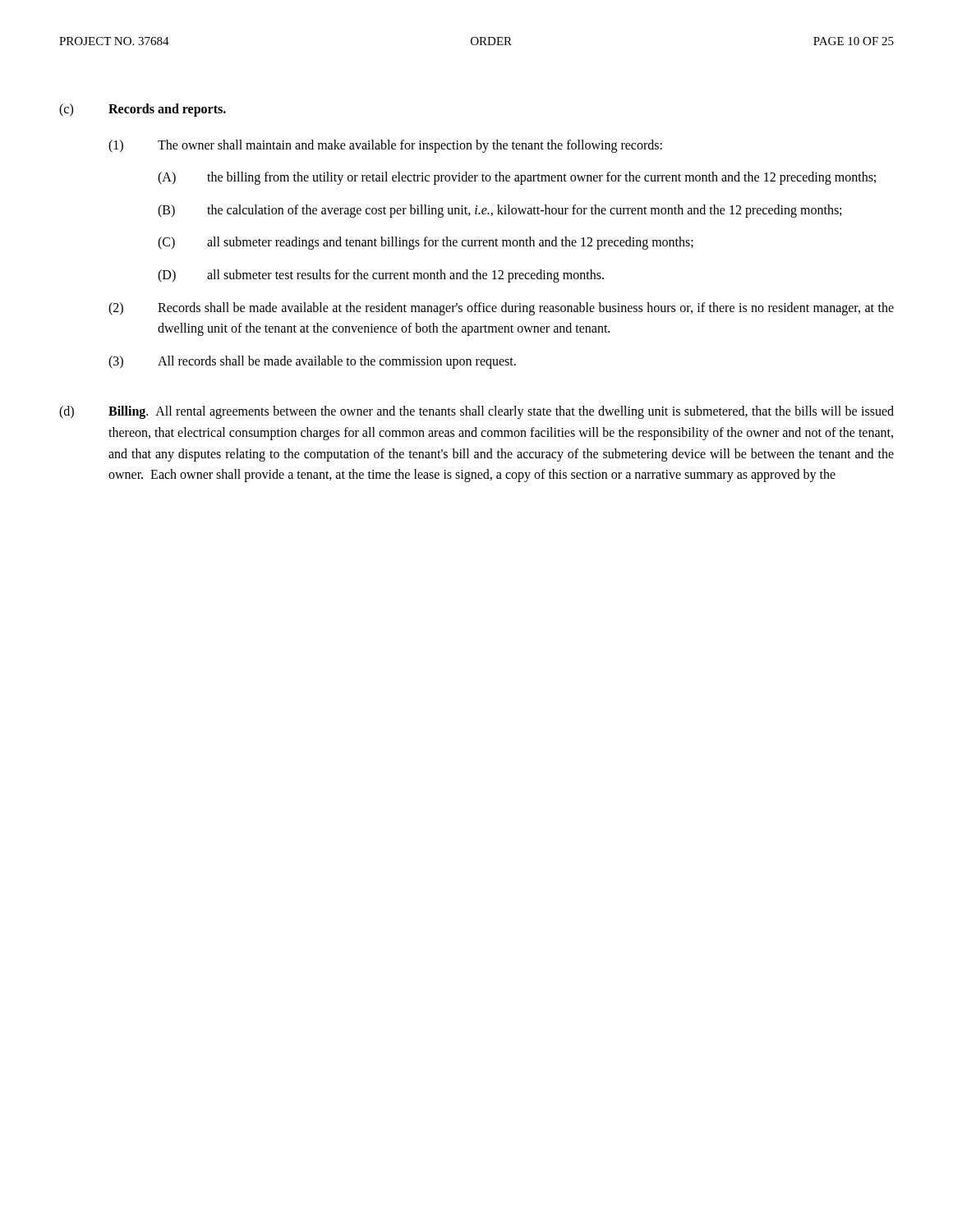
Task: Point to the block starting "Records shall be made available at the"
Action: point(526,318)
